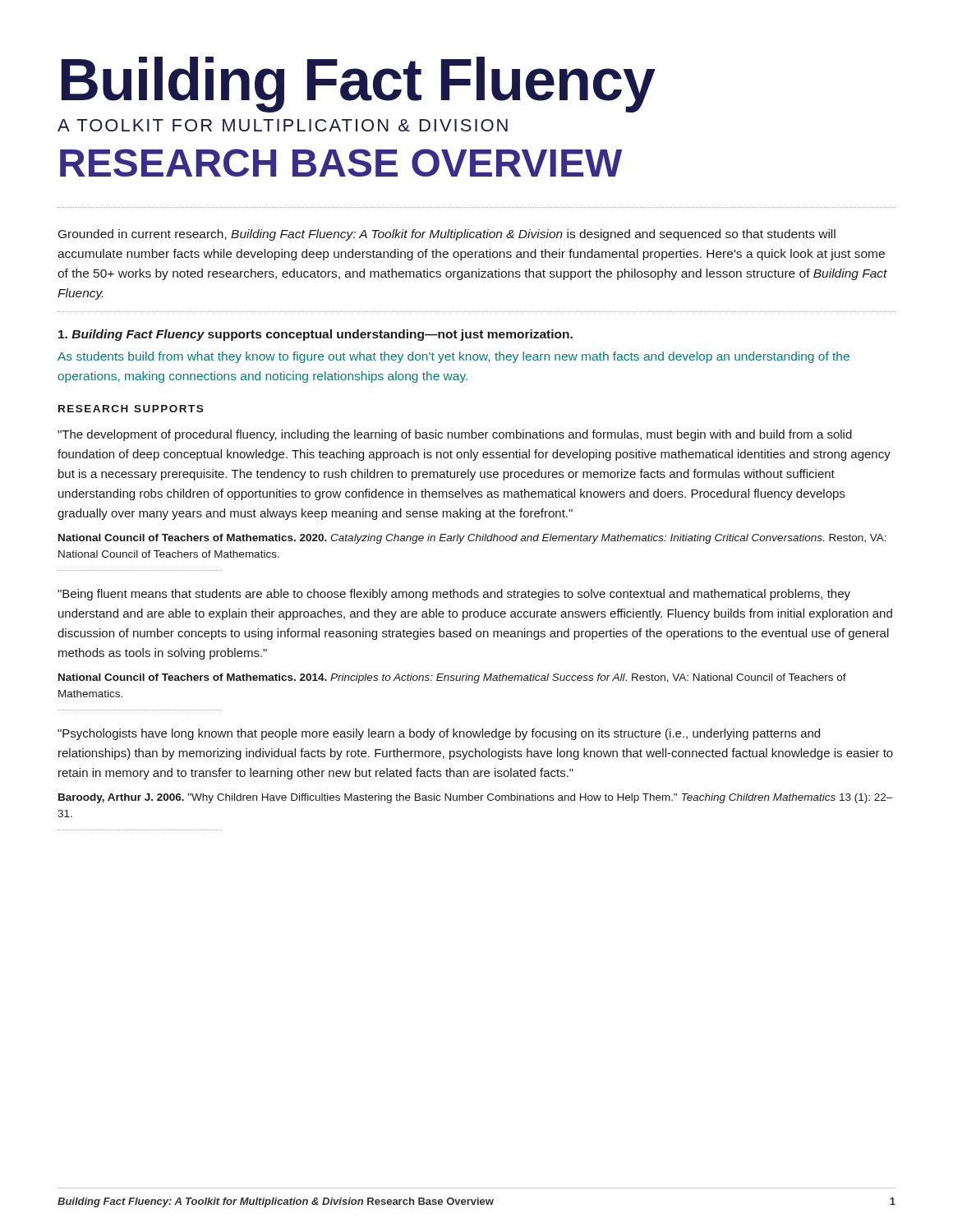953x1232 pixels.
Task: Click on the text block that reads ""Being fluent means that students are"
Action: 476,624
